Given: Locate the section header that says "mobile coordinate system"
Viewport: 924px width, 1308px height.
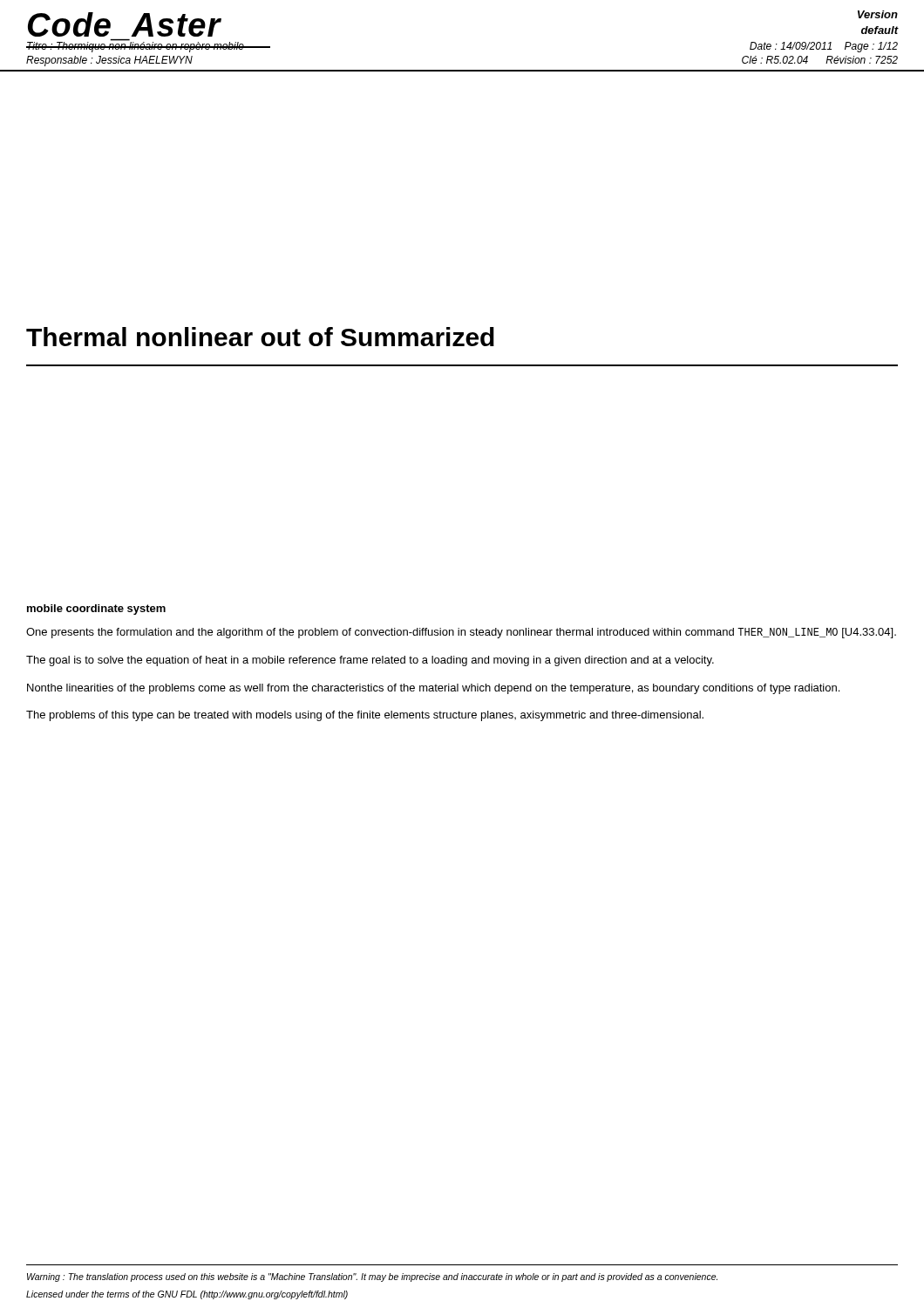Looking at the screenshot, I should [96, 608].
